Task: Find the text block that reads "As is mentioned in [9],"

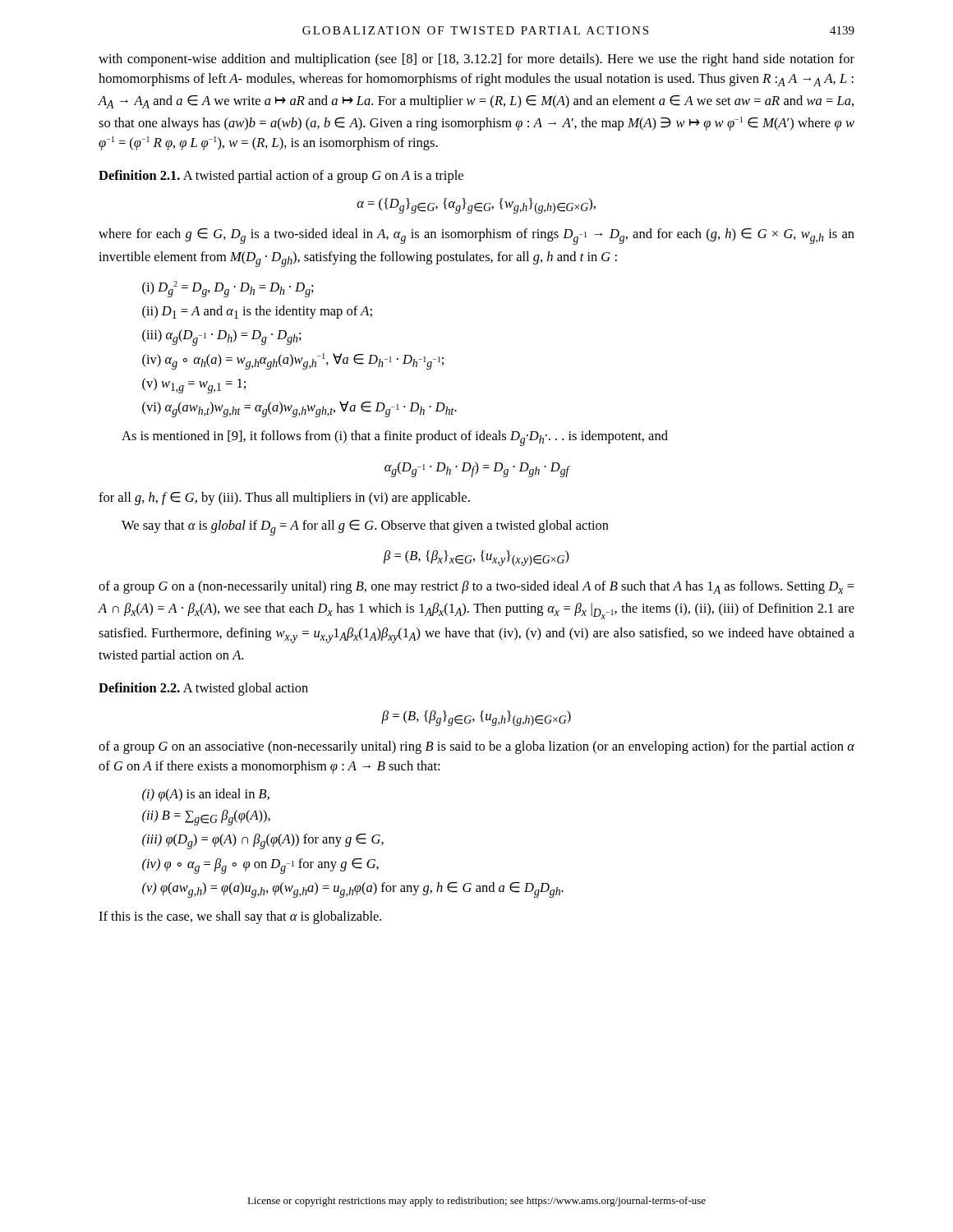Action: tap(395, 437)
